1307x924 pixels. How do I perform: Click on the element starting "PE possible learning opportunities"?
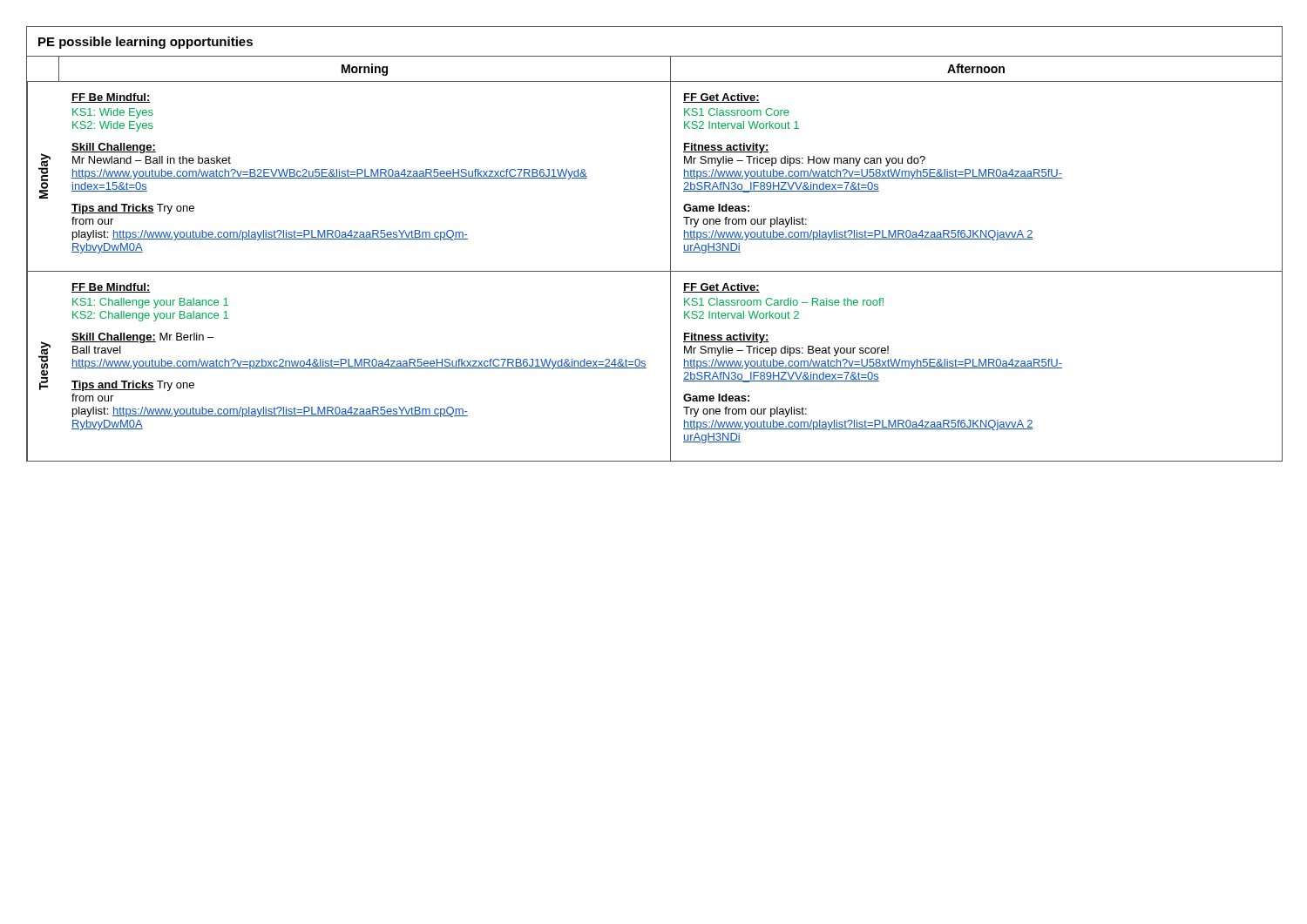145,41
